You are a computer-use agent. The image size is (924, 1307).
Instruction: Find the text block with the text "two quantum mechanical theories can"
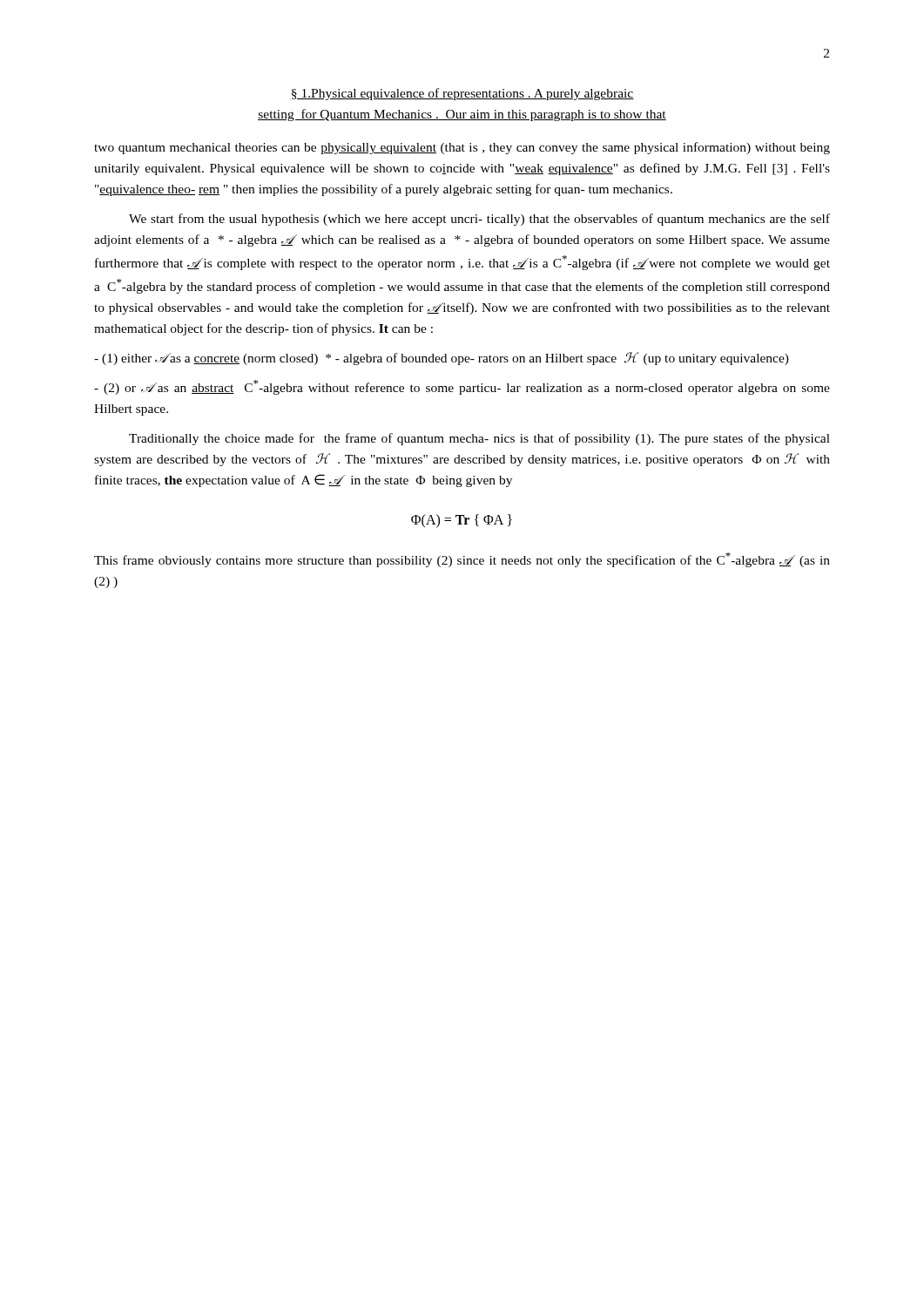coord(462,168)
